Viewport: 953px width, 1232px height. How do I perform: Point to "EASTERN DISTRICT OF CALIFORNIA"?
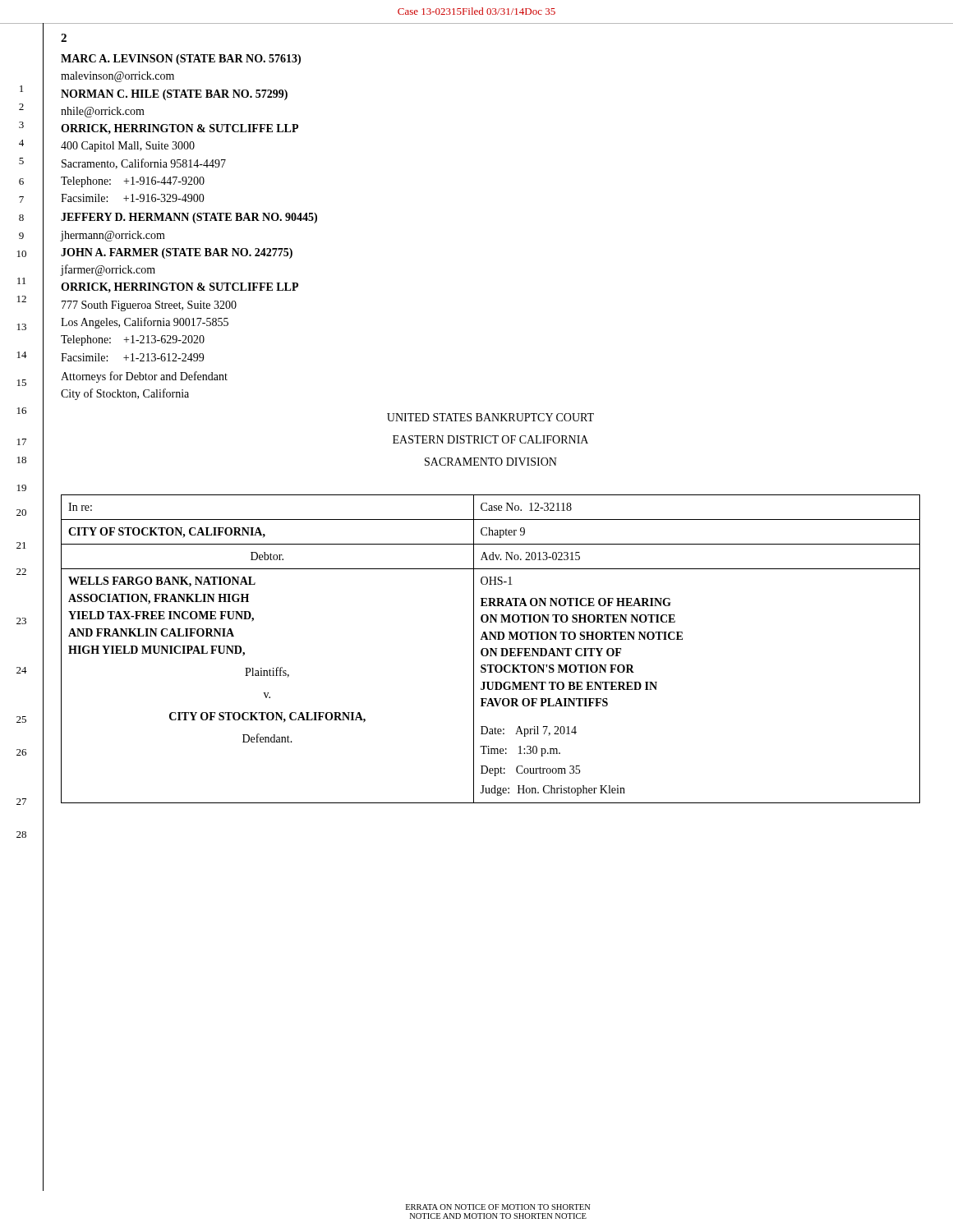[x=490, y=440]
